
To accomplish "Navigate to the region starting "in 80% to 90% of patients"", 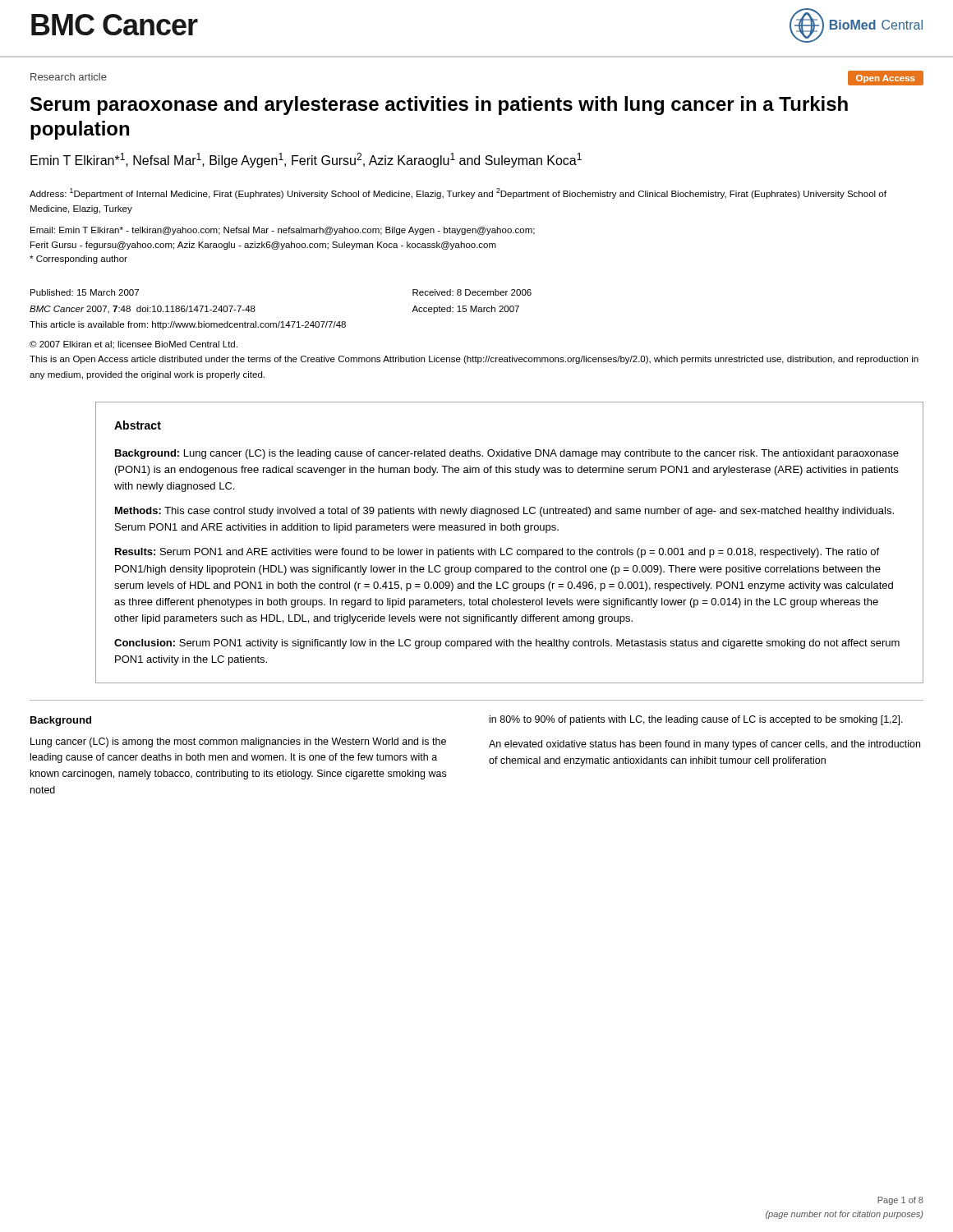I will [706, 741].
